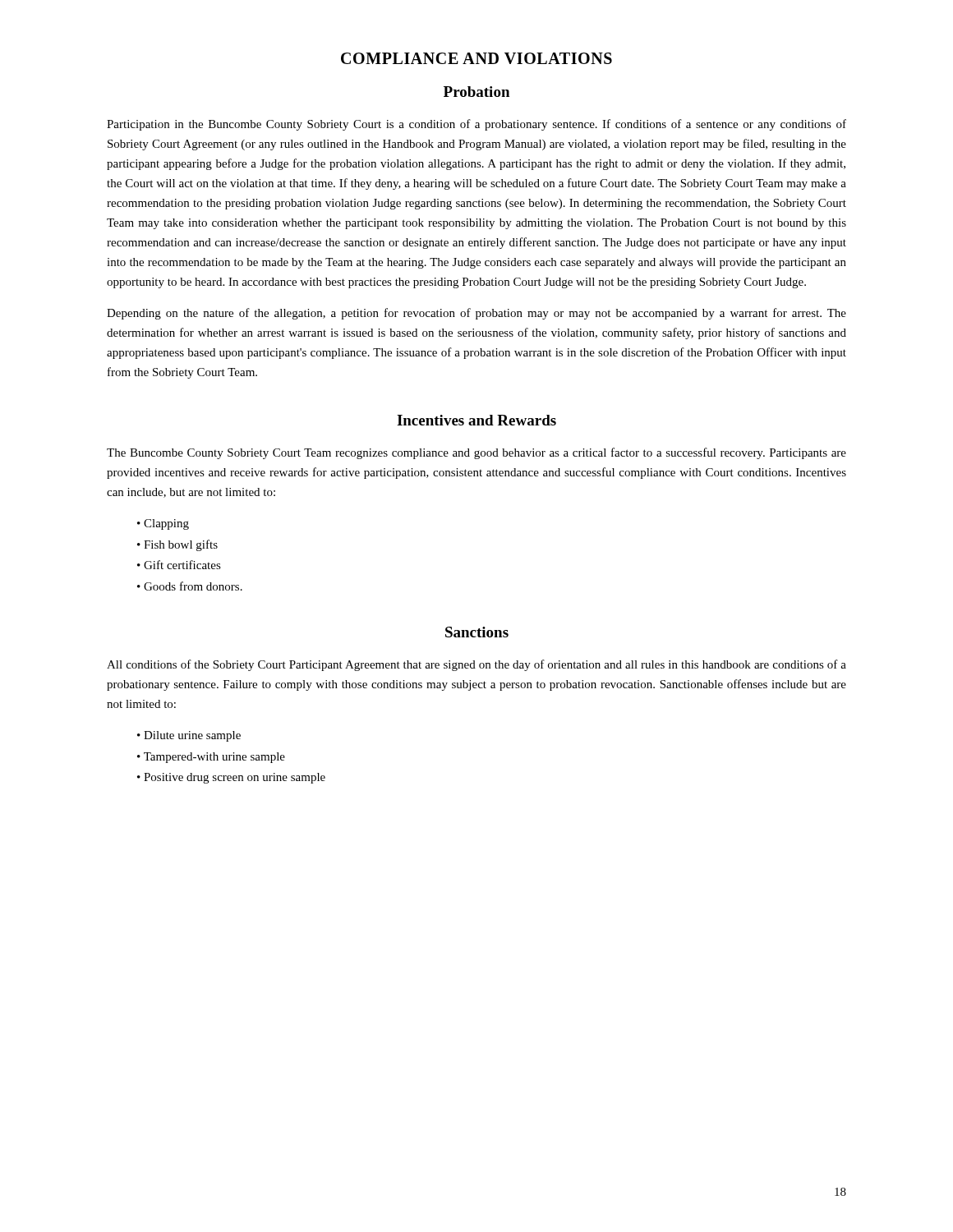Select the list item that reads "Tampered-with urine sample"
Viewport: 953px width, 1232px height.
click(x=214, y=756)
